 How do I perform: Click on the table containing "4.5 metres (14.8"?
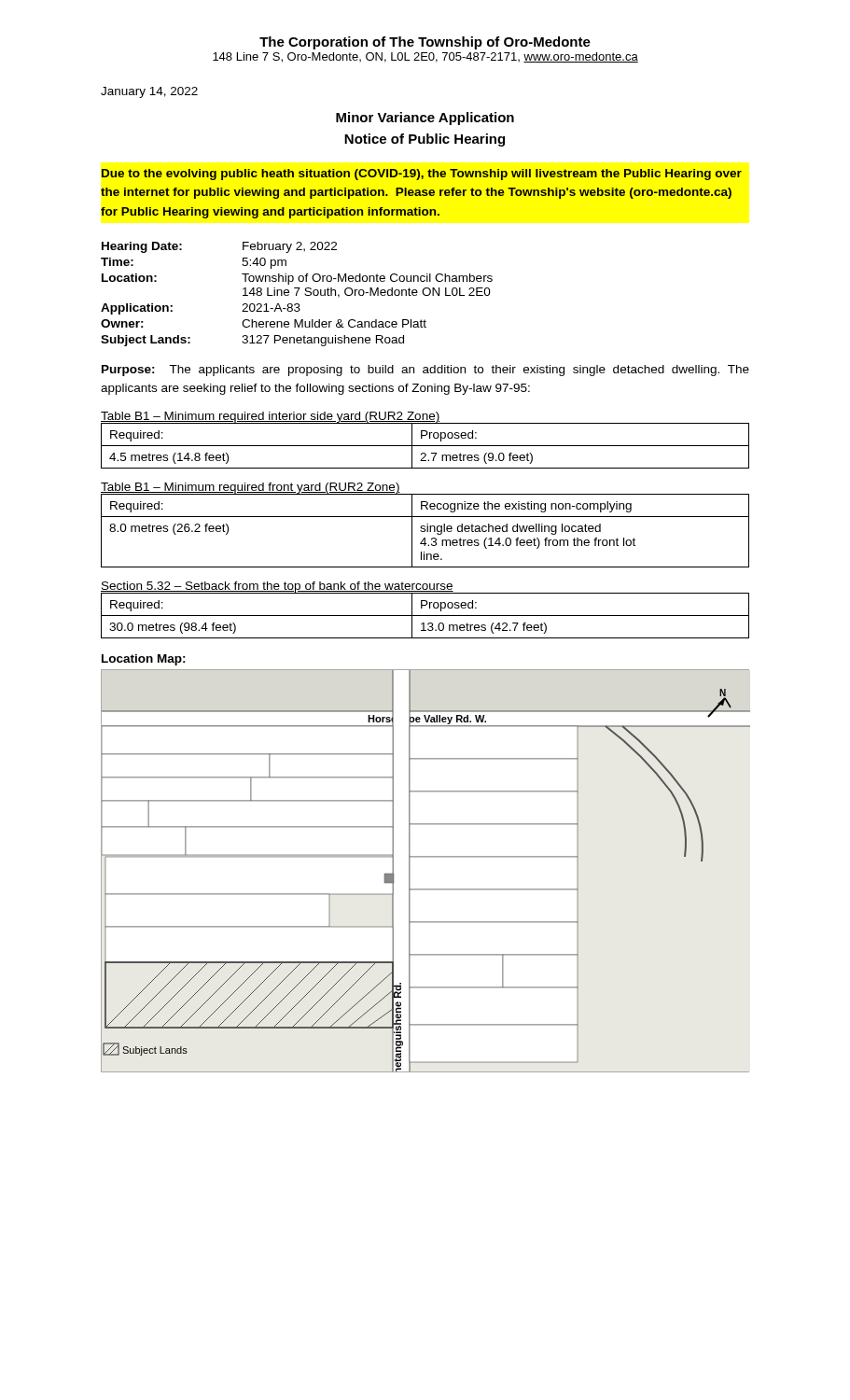pos(425,446)
